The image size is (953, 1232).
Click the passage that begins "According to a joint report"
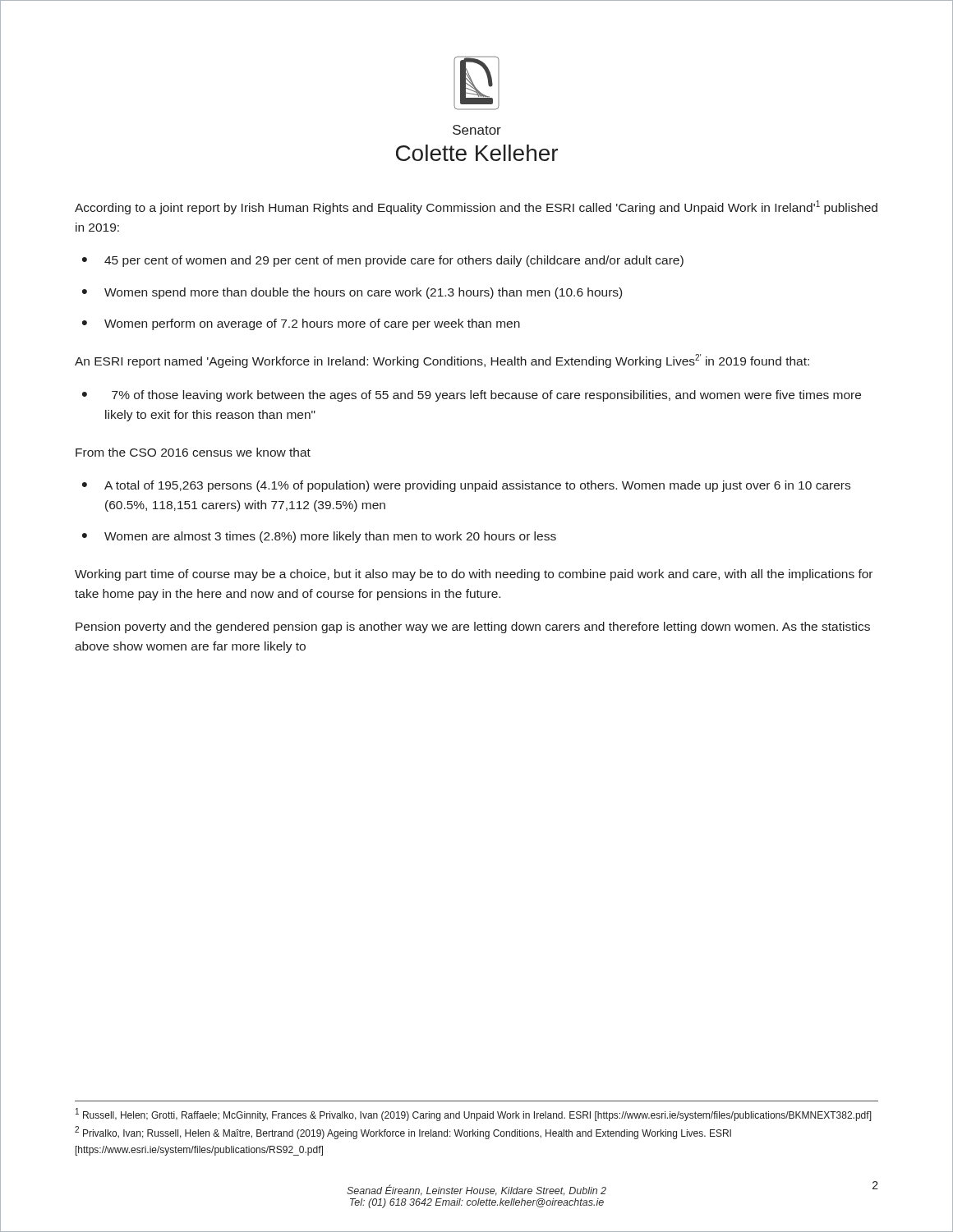click(476, 217)
